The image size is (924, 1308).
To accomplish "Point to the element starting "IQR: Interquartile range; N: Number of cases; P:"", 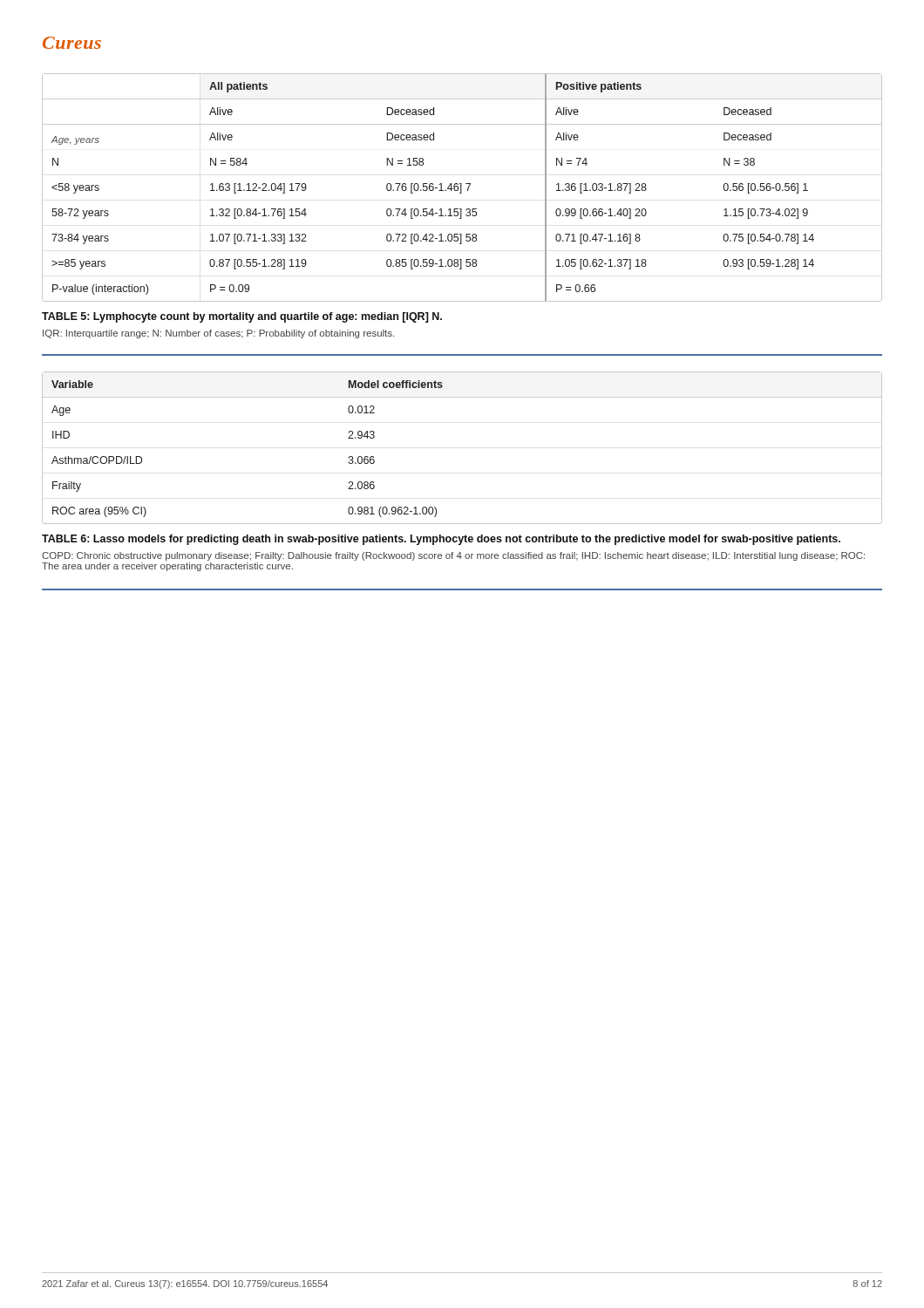I will (x=218, y=334).
